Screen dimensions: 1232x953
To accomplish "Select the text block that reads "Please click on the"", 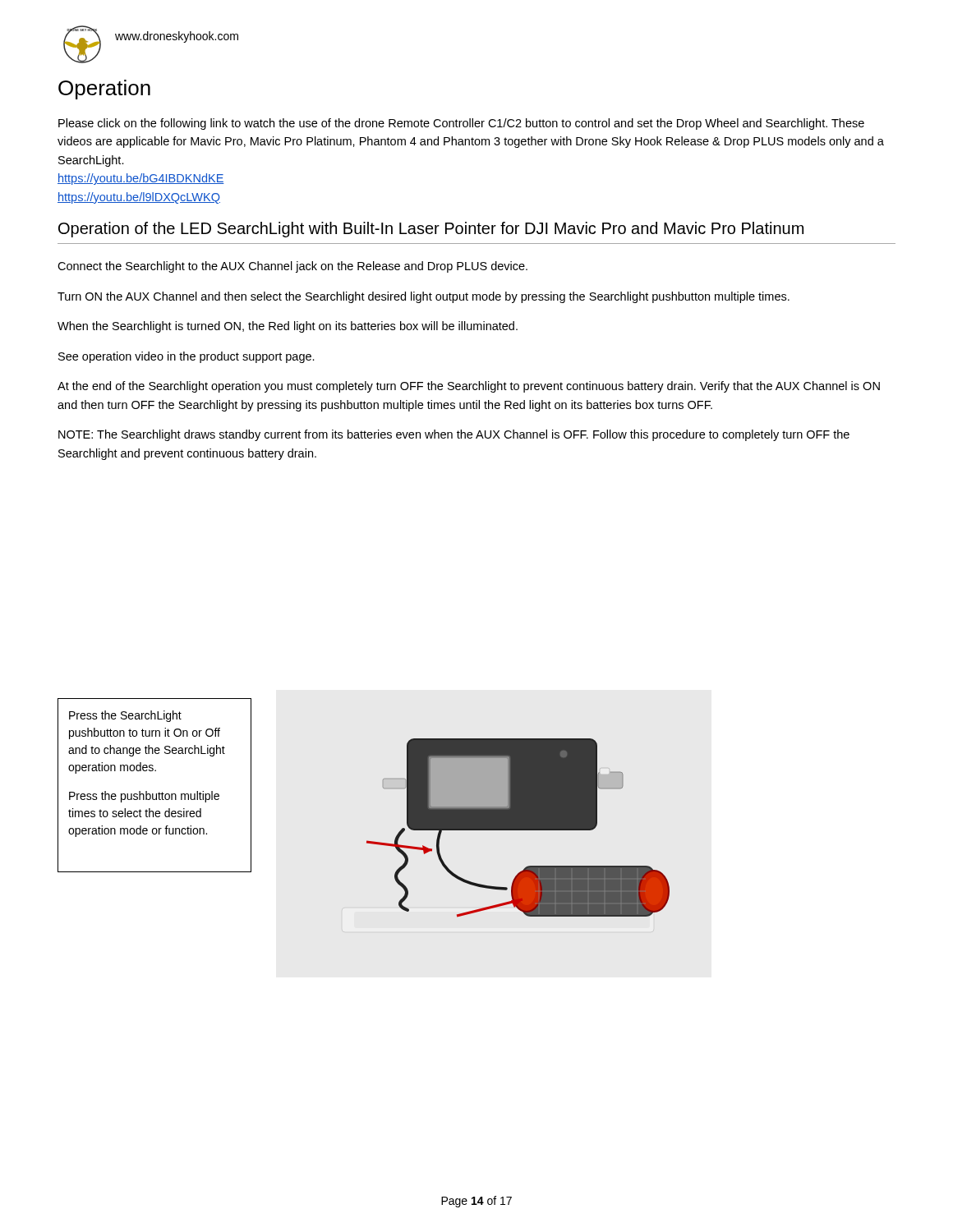I will pyautogui.click(x=461, y=124).
